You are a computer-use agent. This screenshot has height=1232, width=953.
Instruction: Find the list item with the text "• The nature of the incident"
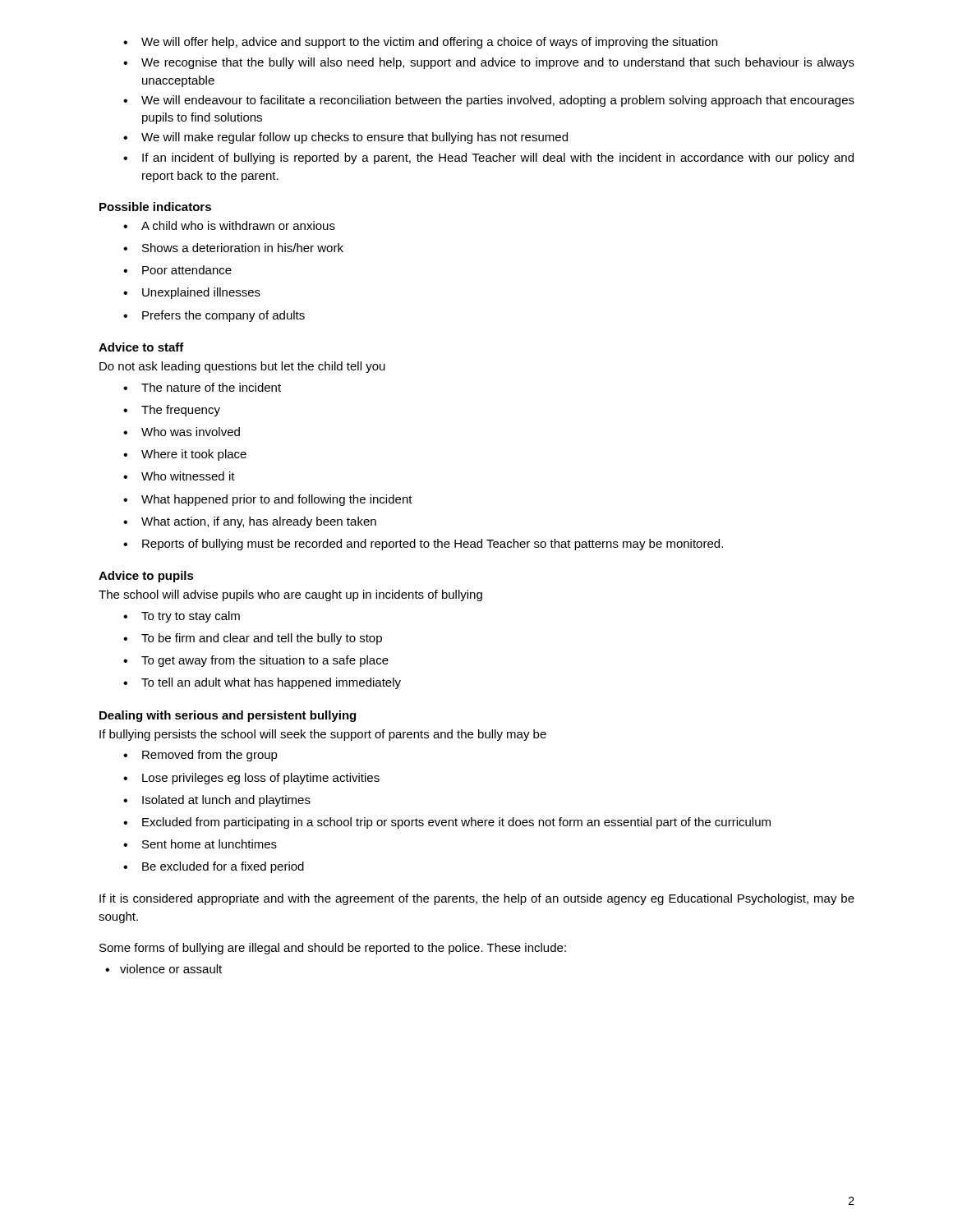(202, 387)
